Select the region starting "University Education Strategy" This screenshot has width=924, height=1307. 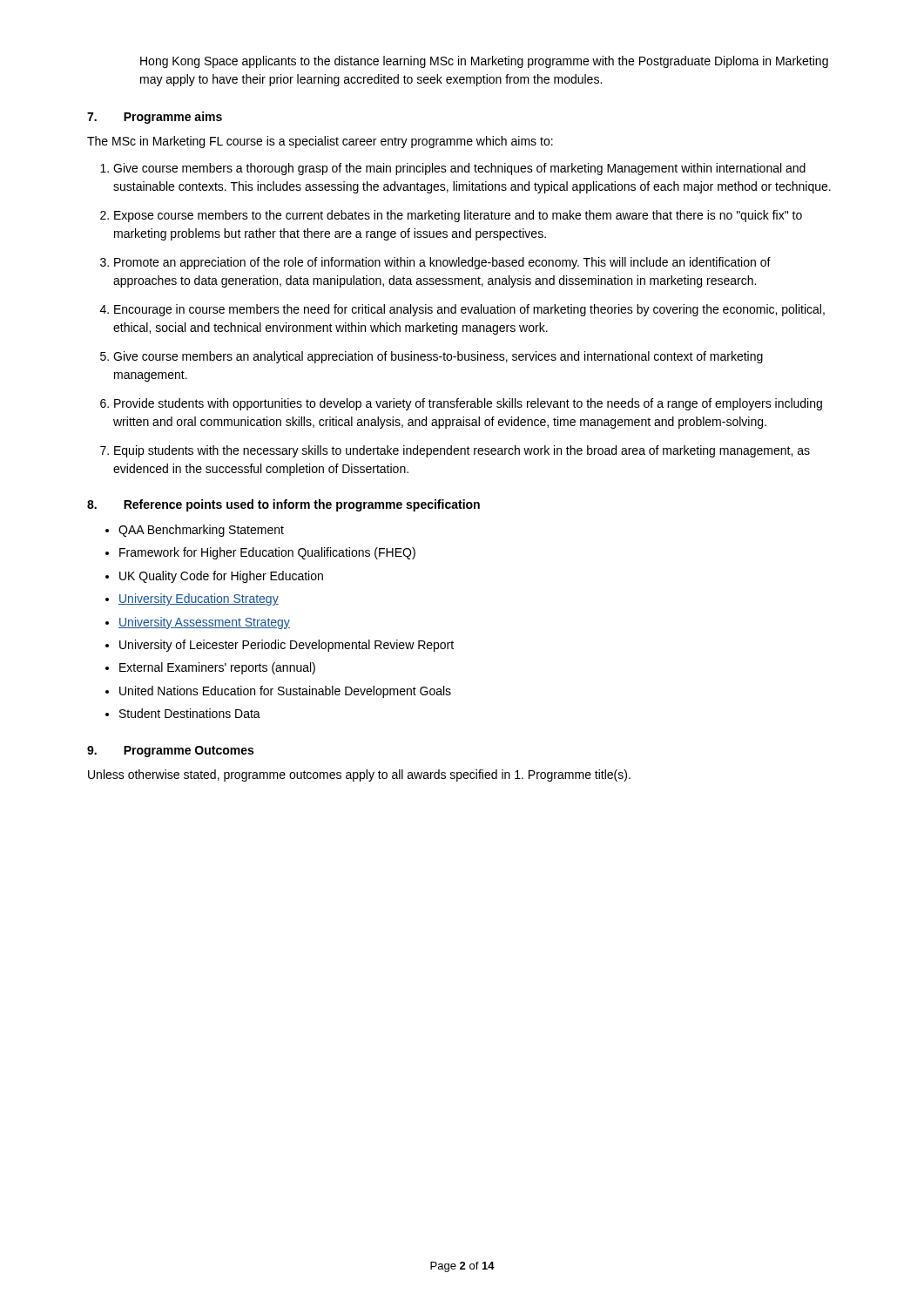click(x=198, y=599)
